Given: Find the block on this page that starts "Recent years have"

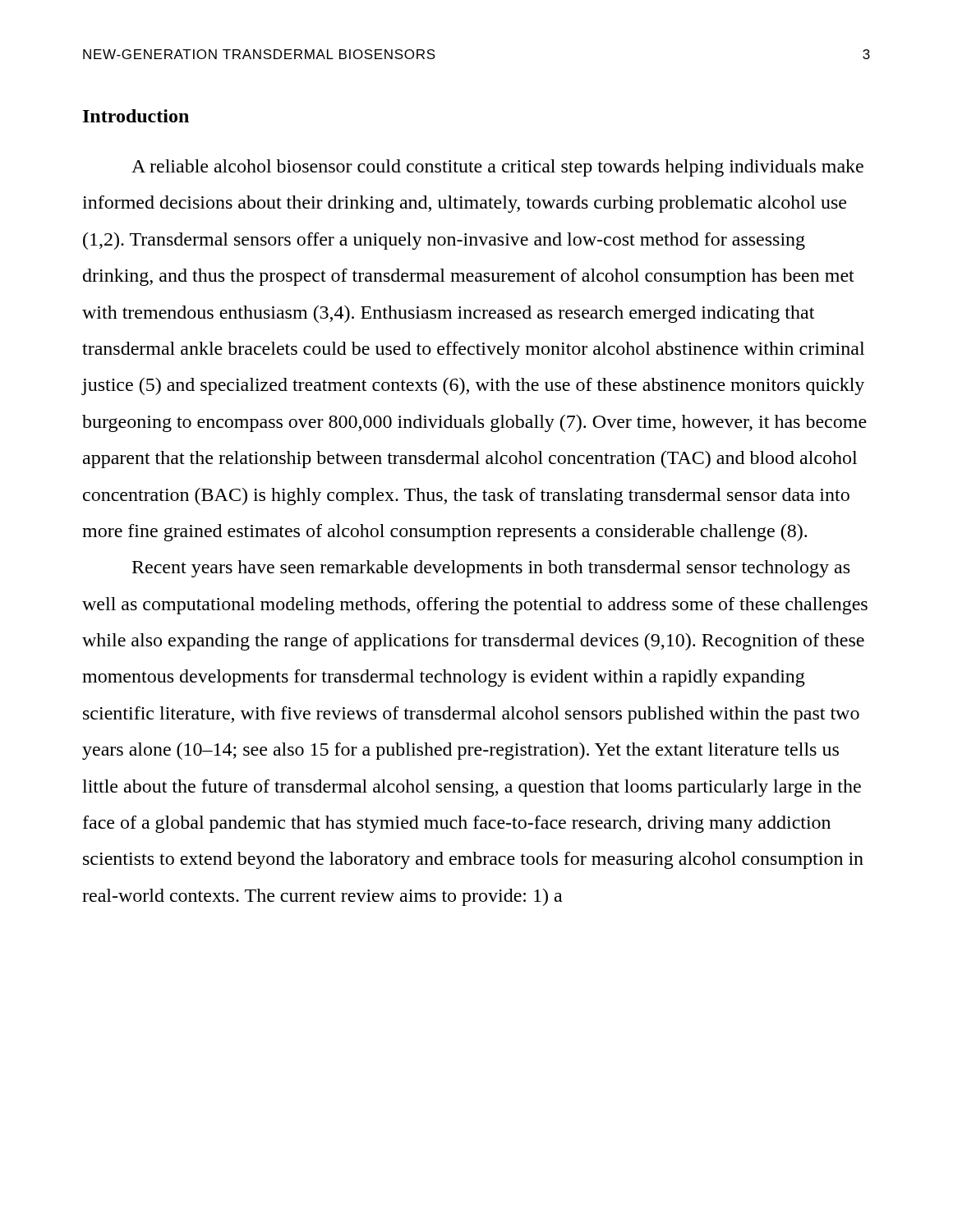Looking at the screenshot, I should 491,569.
